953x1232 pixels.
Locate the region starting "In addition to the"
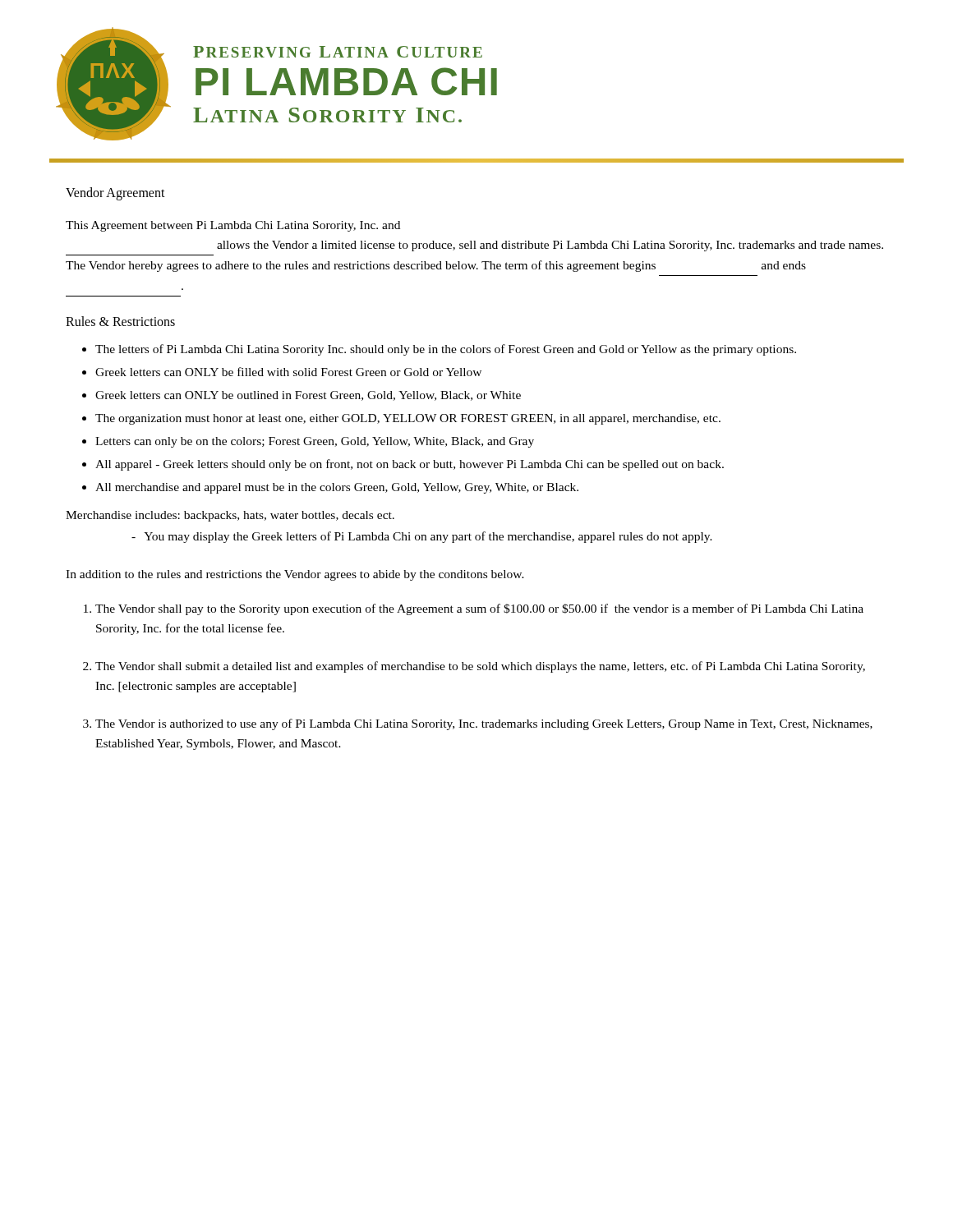click(295, 574)
